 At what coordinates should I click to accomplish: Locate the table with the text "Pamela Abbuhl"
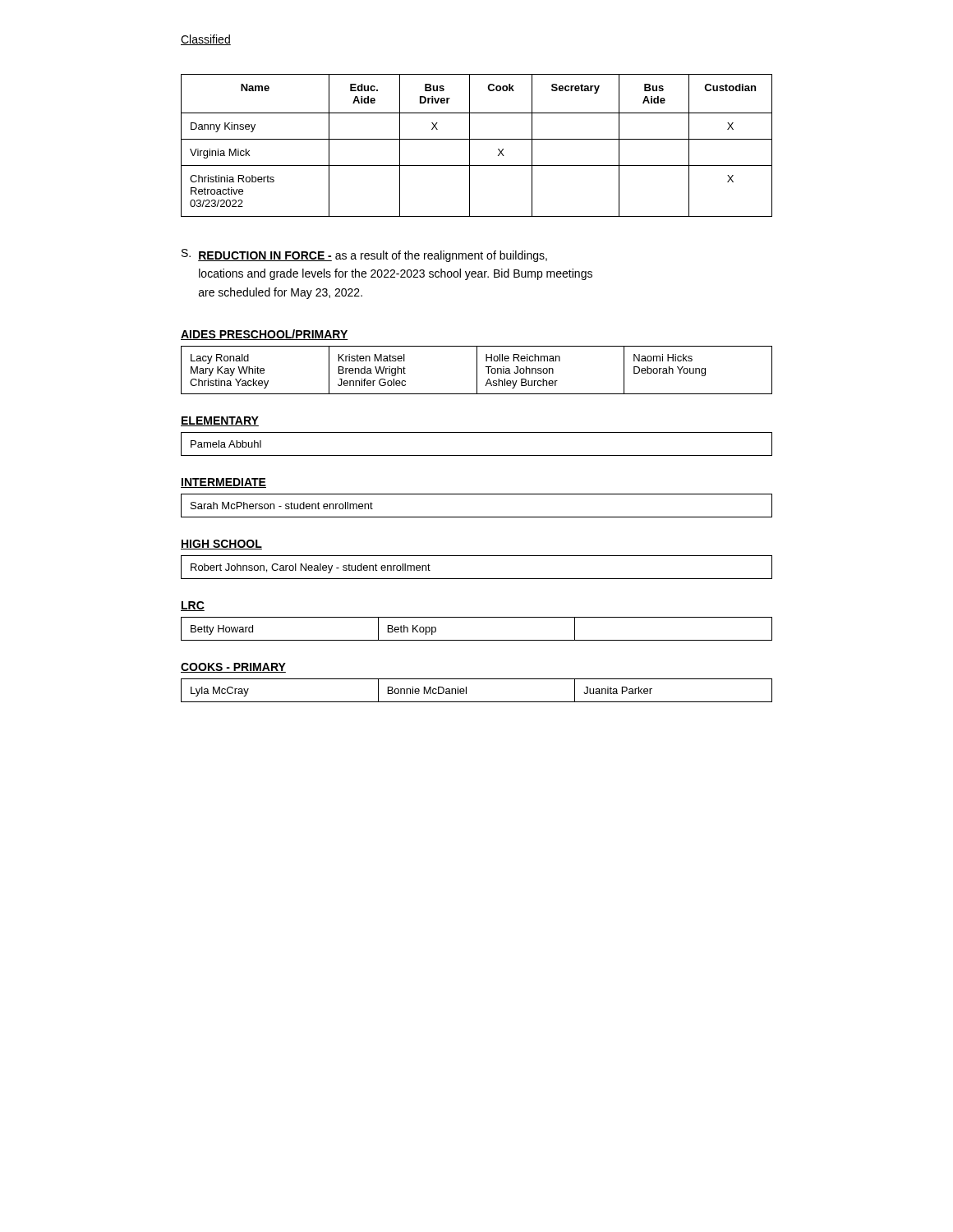pos(476,444)
